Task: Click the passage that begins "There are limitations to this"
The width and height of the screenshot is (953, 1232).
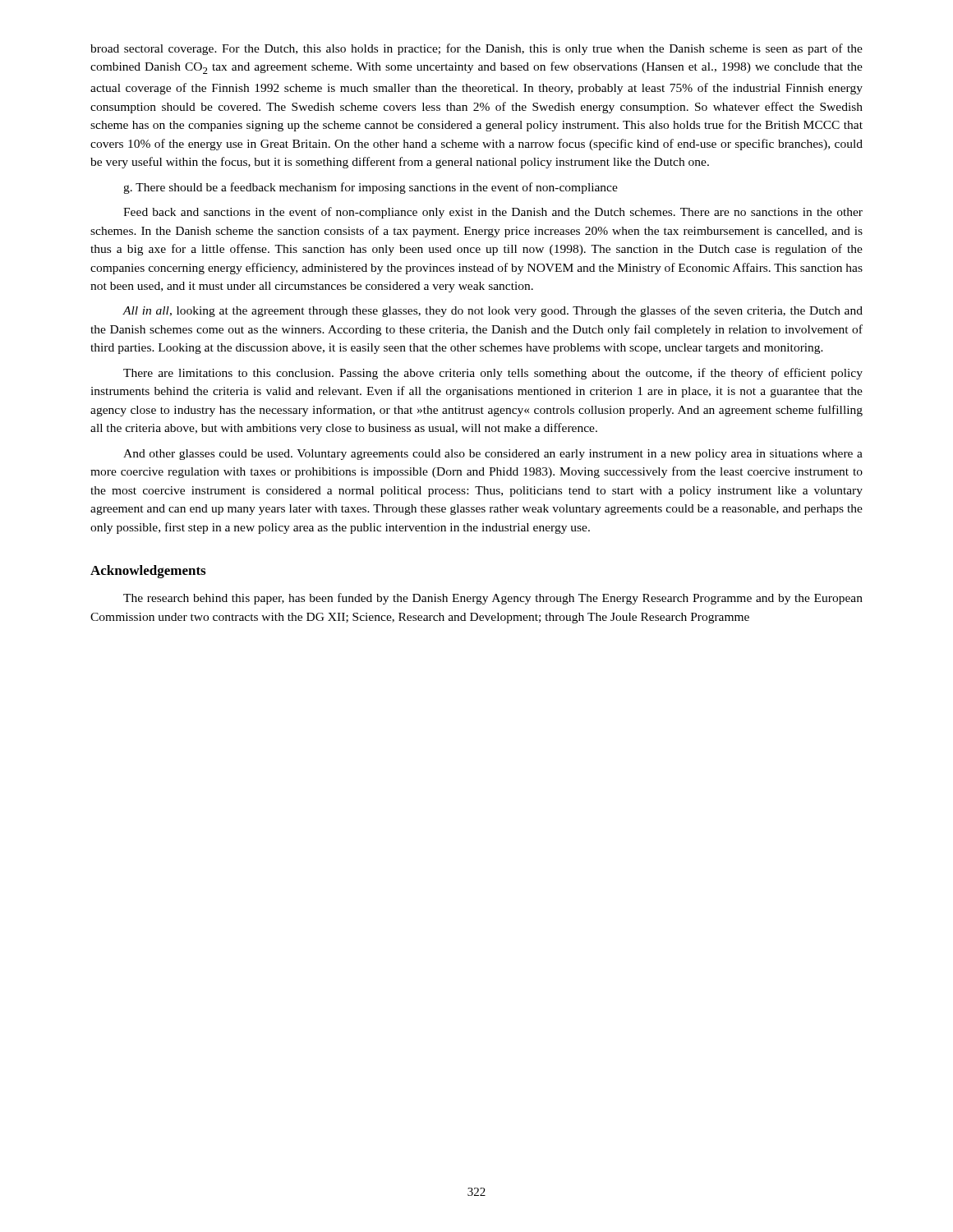Action: coord(476,401)
